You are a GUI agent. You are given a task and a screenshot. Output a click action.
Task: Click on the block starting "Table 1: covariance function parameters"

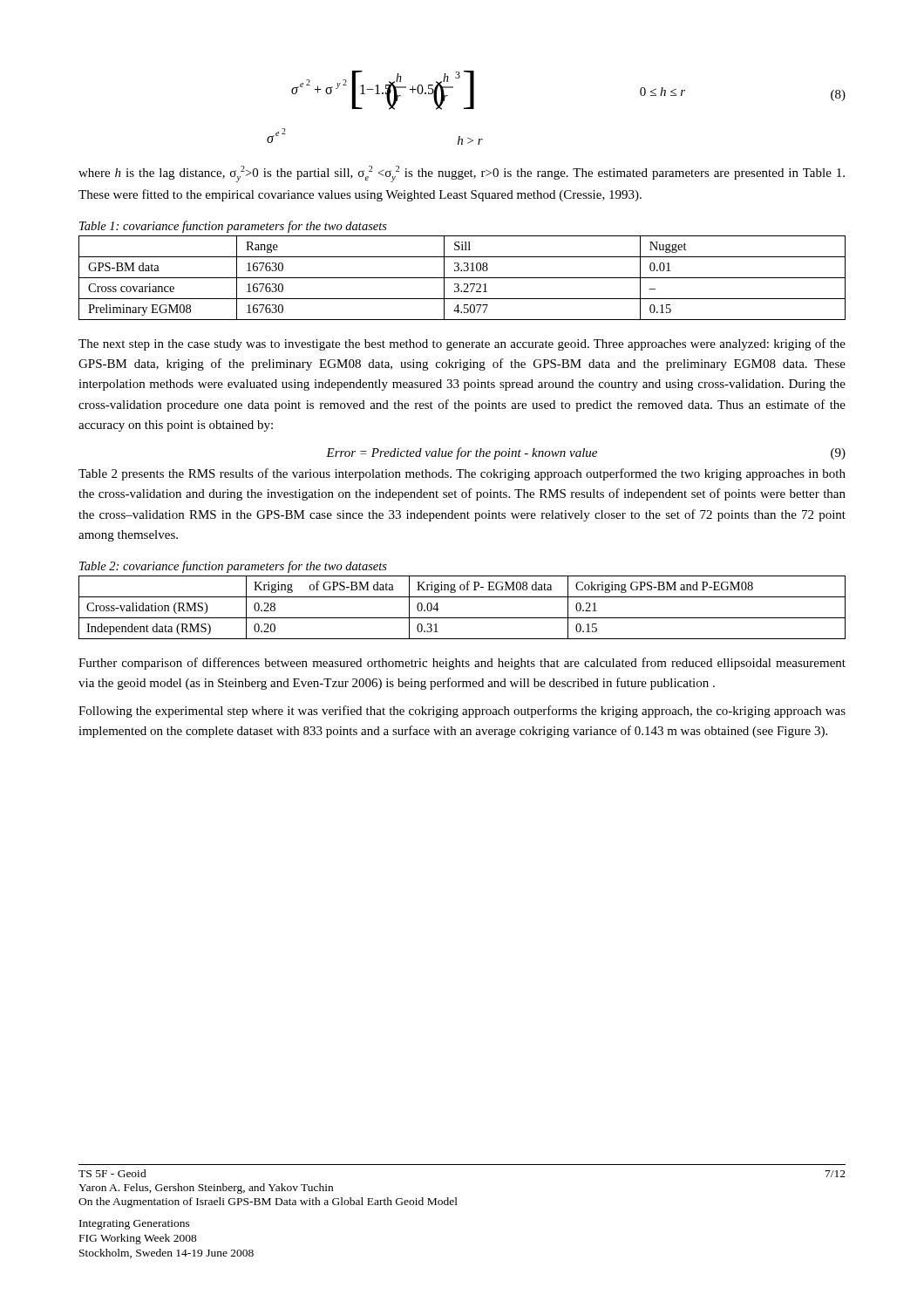click(233, 226)
